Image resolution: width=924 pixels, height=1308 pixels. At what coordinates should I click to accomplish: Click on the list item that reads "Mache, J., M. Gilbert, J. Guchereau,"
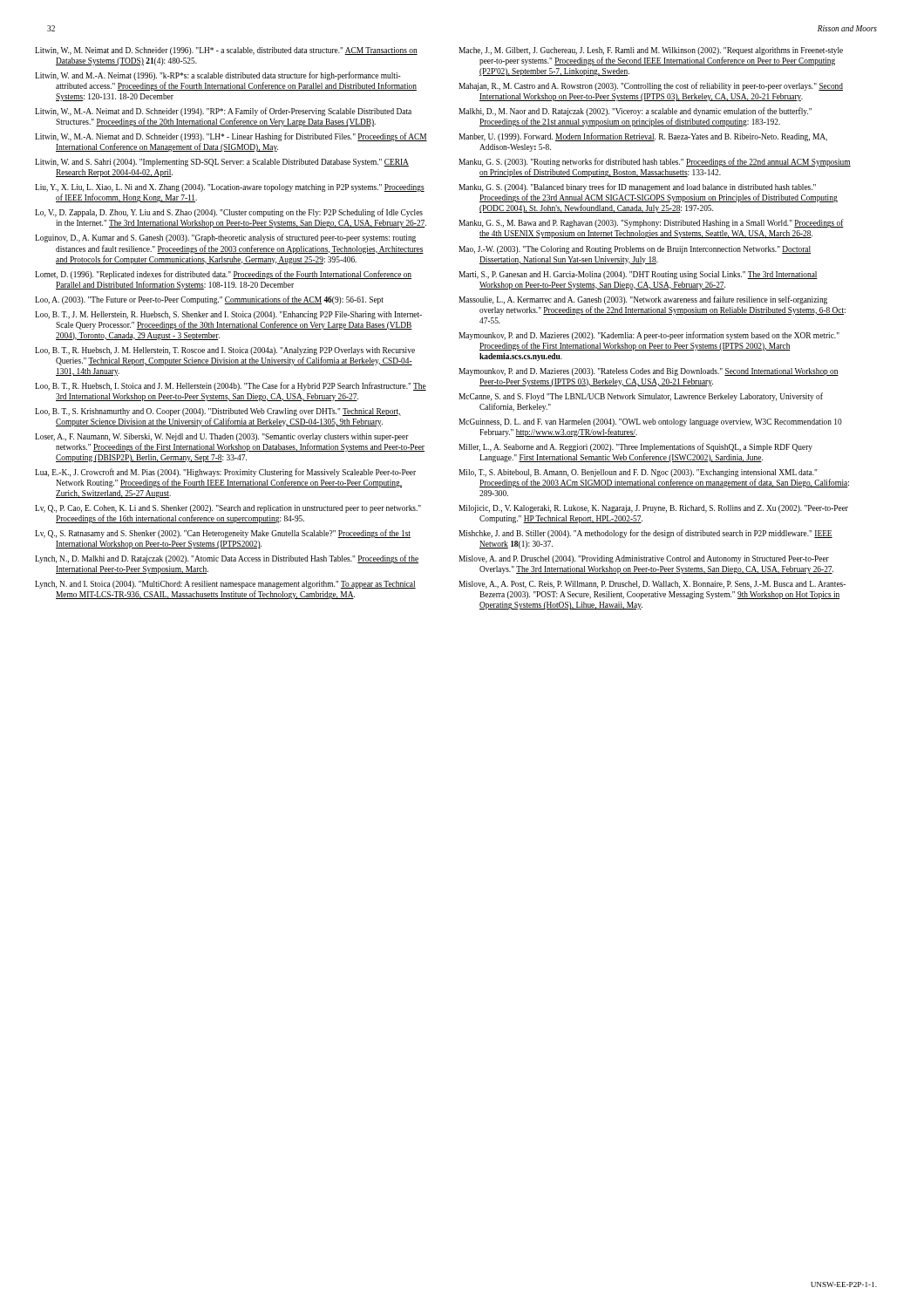(x=651, y=61)
